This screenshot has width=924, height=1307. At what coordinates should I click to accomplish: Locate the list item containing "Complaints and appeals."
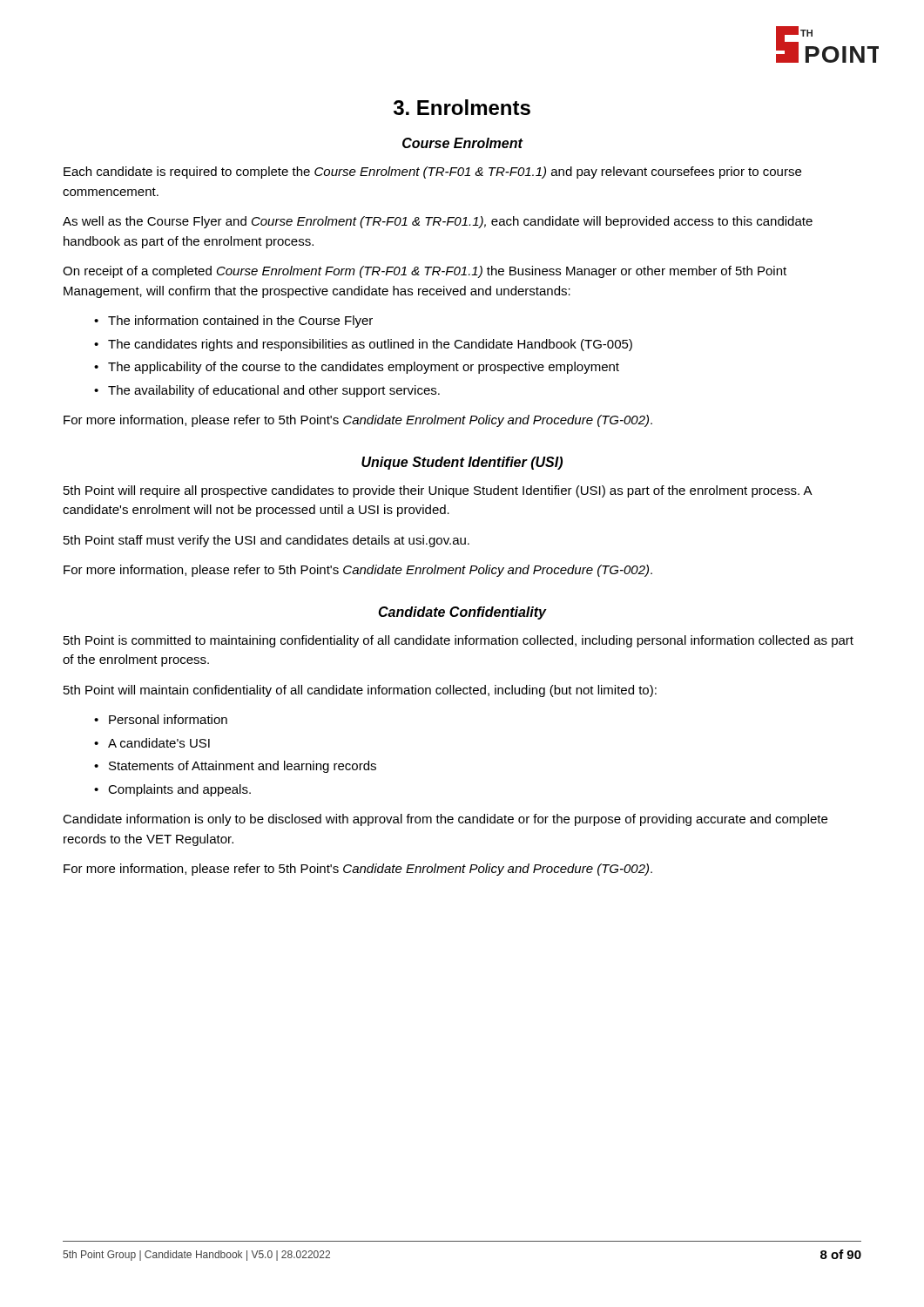click(x=180, y=789)
